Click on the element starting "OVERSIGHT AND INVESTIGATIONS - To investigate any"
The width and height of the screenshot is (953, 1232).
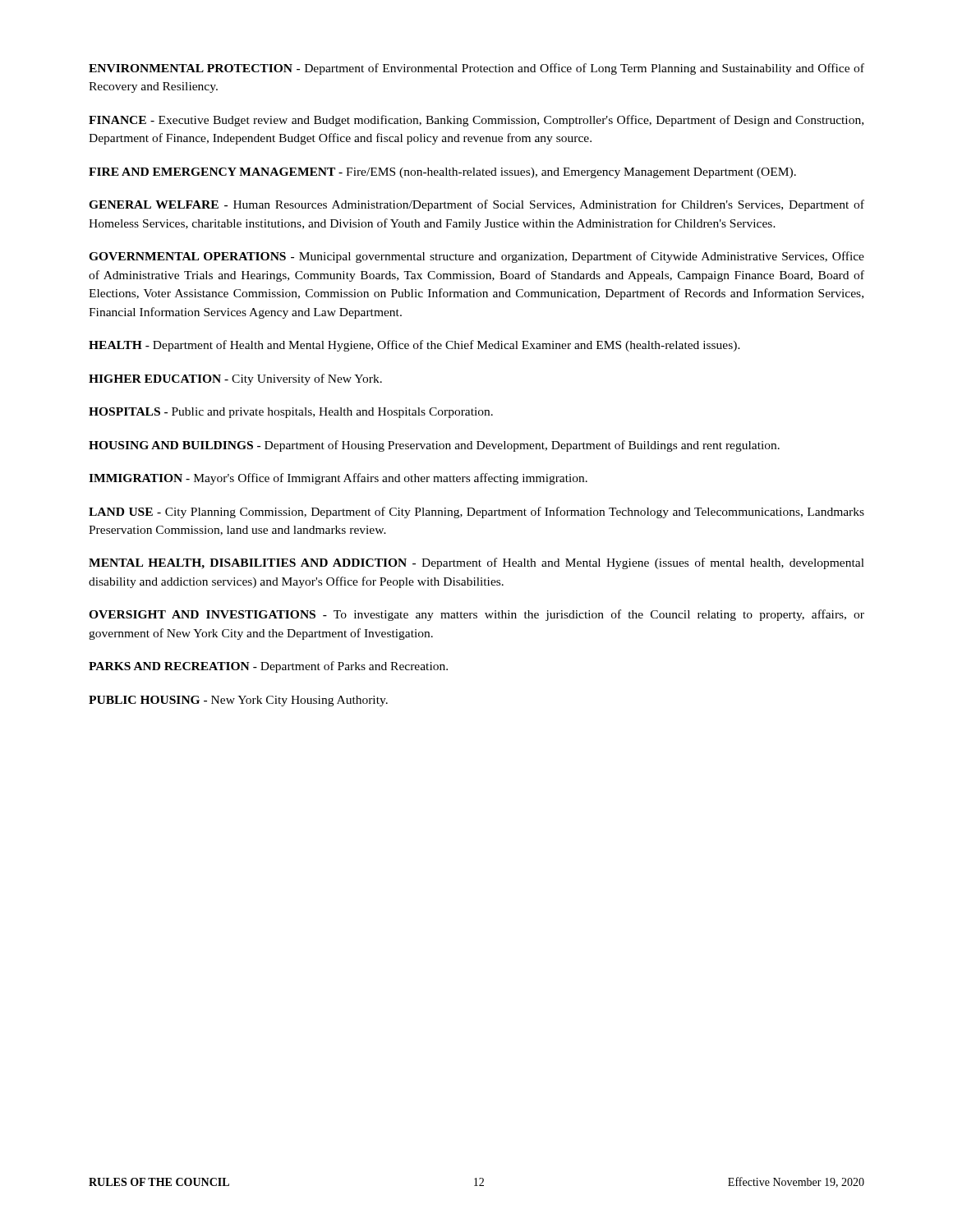pos(476,623)
